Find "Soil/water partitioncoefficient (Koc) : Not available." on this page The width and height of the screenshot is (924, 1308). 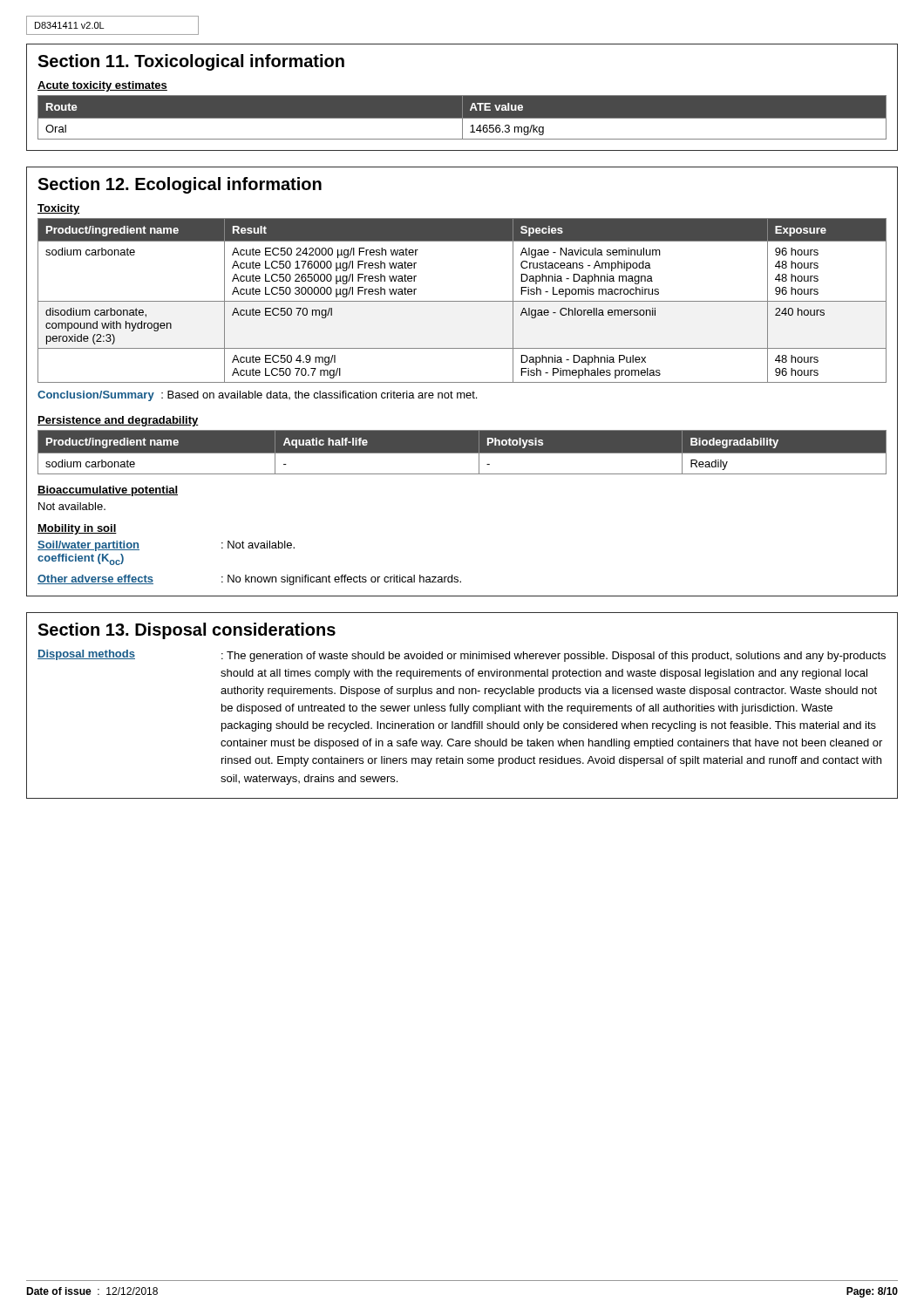pyautogui.click(x=65, y=545)
